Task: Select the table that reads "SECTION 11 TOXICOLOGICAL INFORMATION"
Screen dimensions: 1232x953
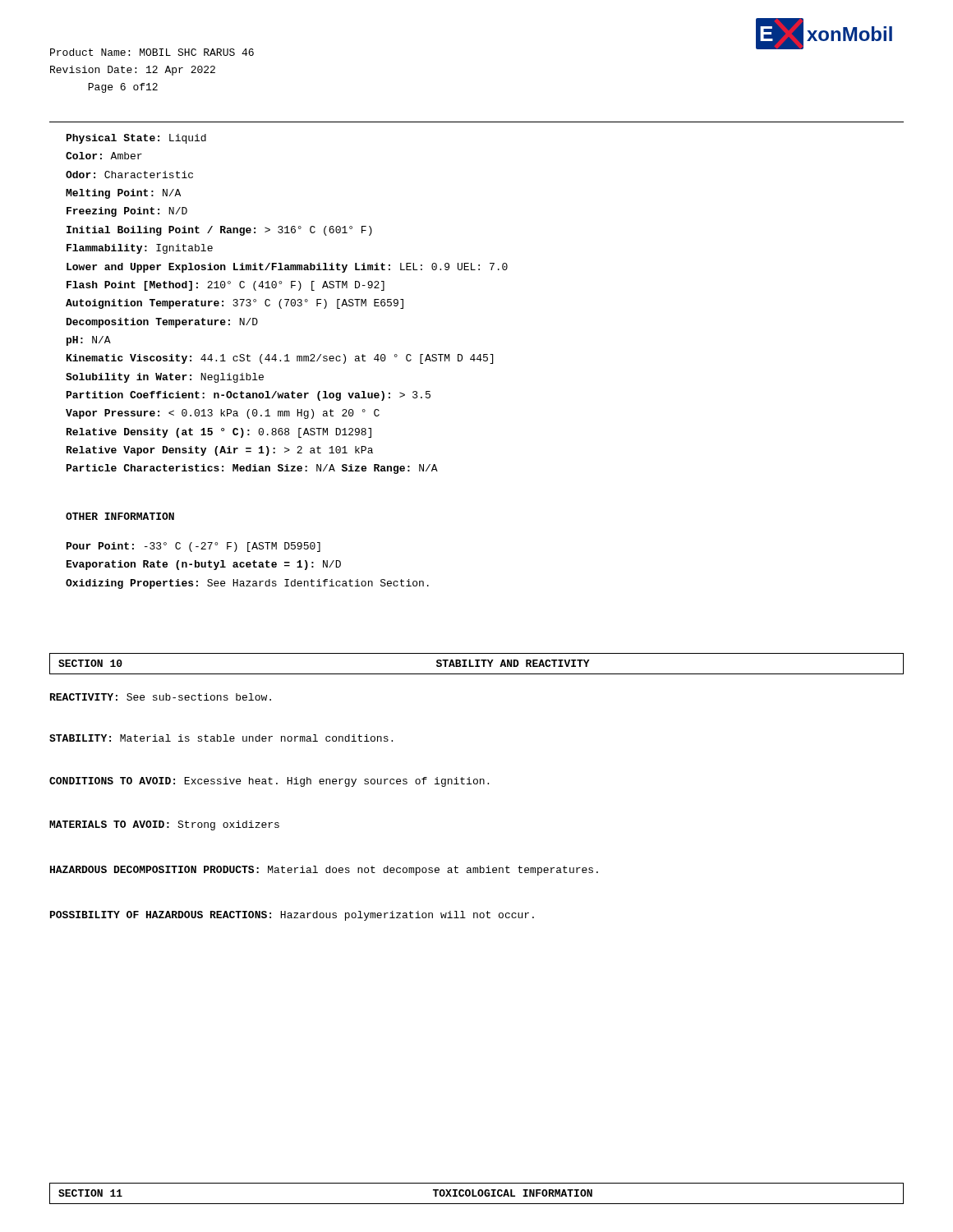Action: click(x=476, y=1193)
